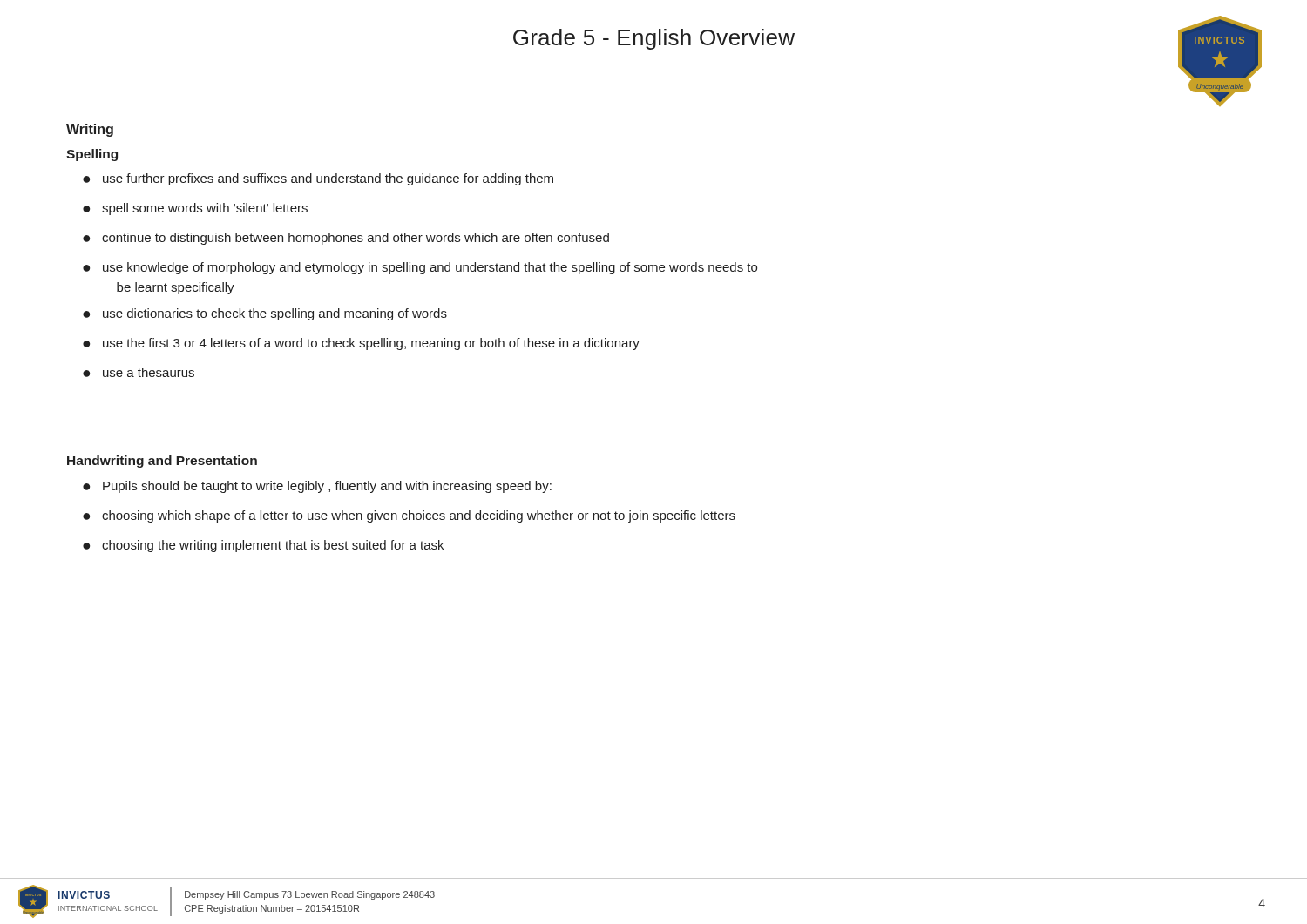
Task: Find the list item that says "● Pupils should be taught to"
Action: point(317,487)
